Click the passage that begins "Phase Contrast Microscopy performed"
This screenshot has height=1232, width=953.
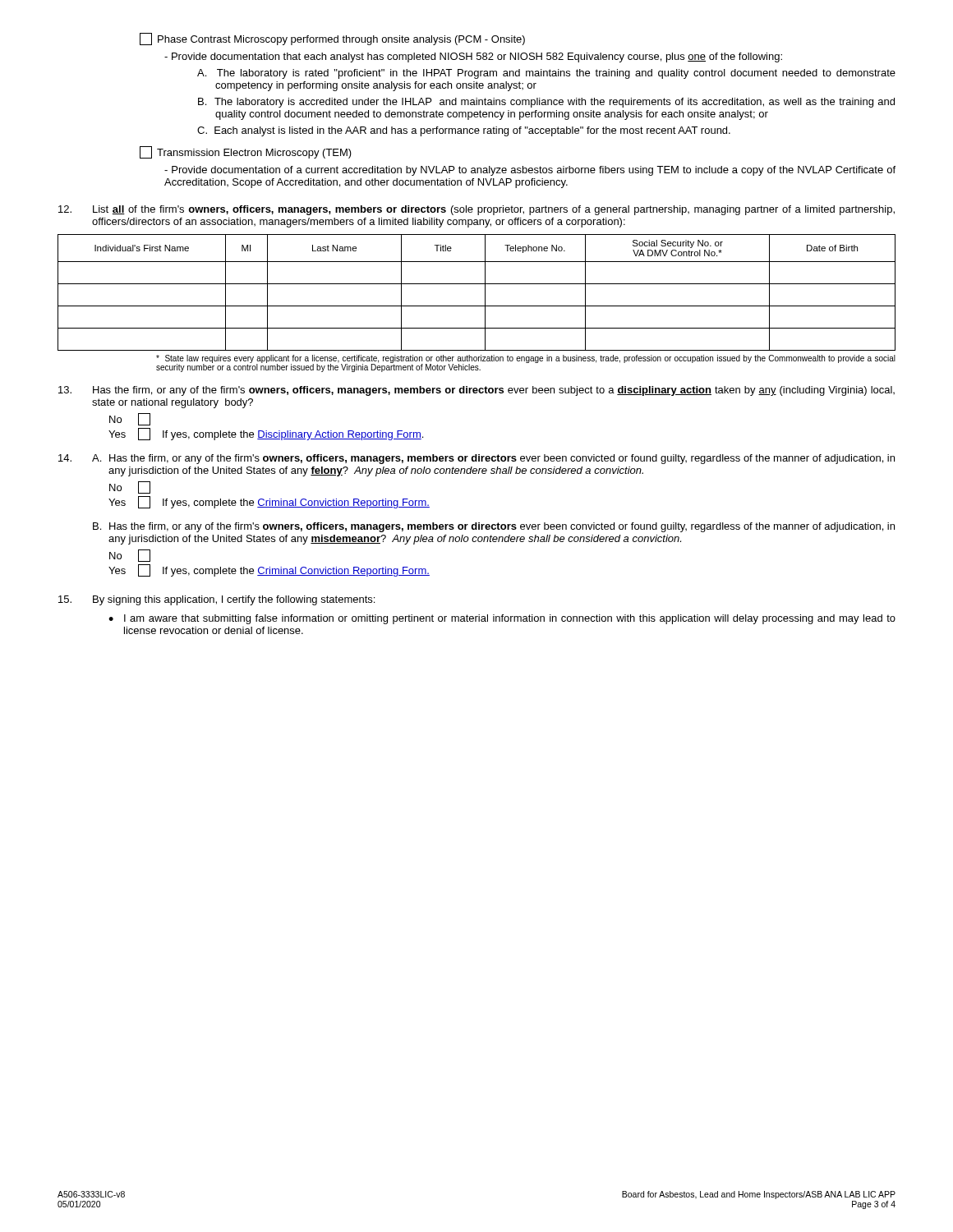tap(333, 39)
